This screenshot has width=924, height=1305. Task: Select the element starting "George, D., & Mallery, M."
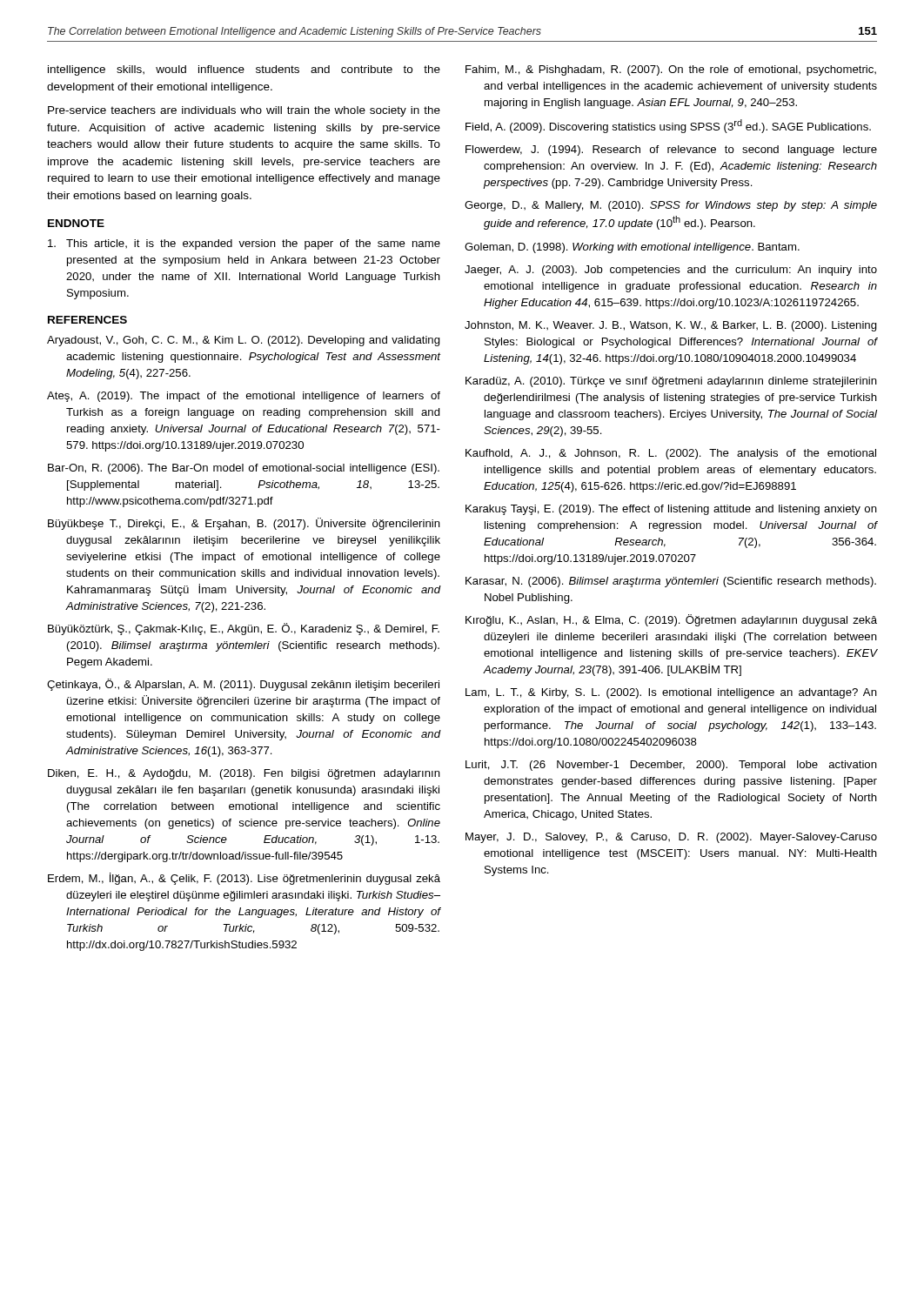(671, 215)
